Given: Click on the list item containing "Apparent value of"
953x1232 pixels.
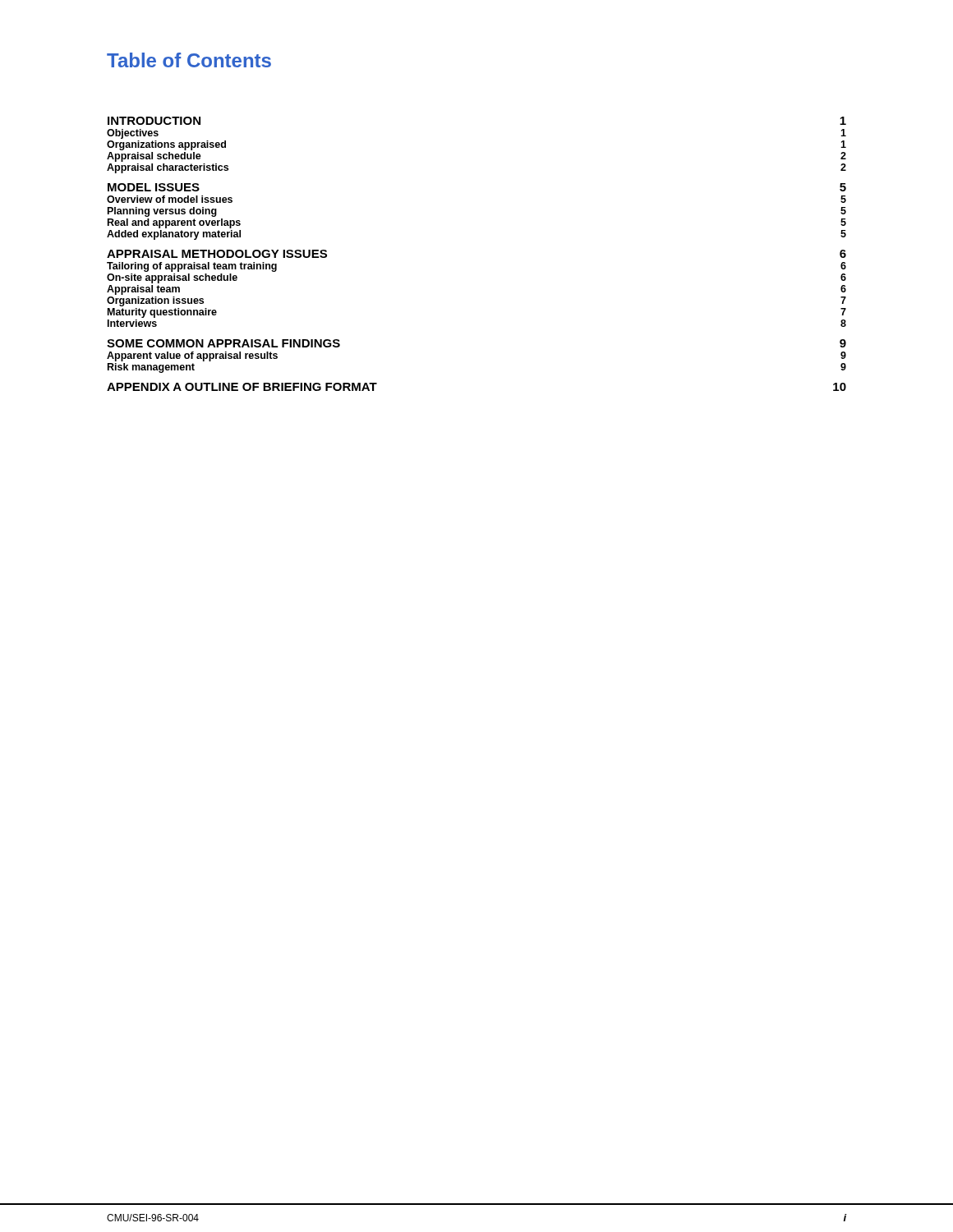Looking at the screenshot, I should pyautogui.click(x=192, y=356).
